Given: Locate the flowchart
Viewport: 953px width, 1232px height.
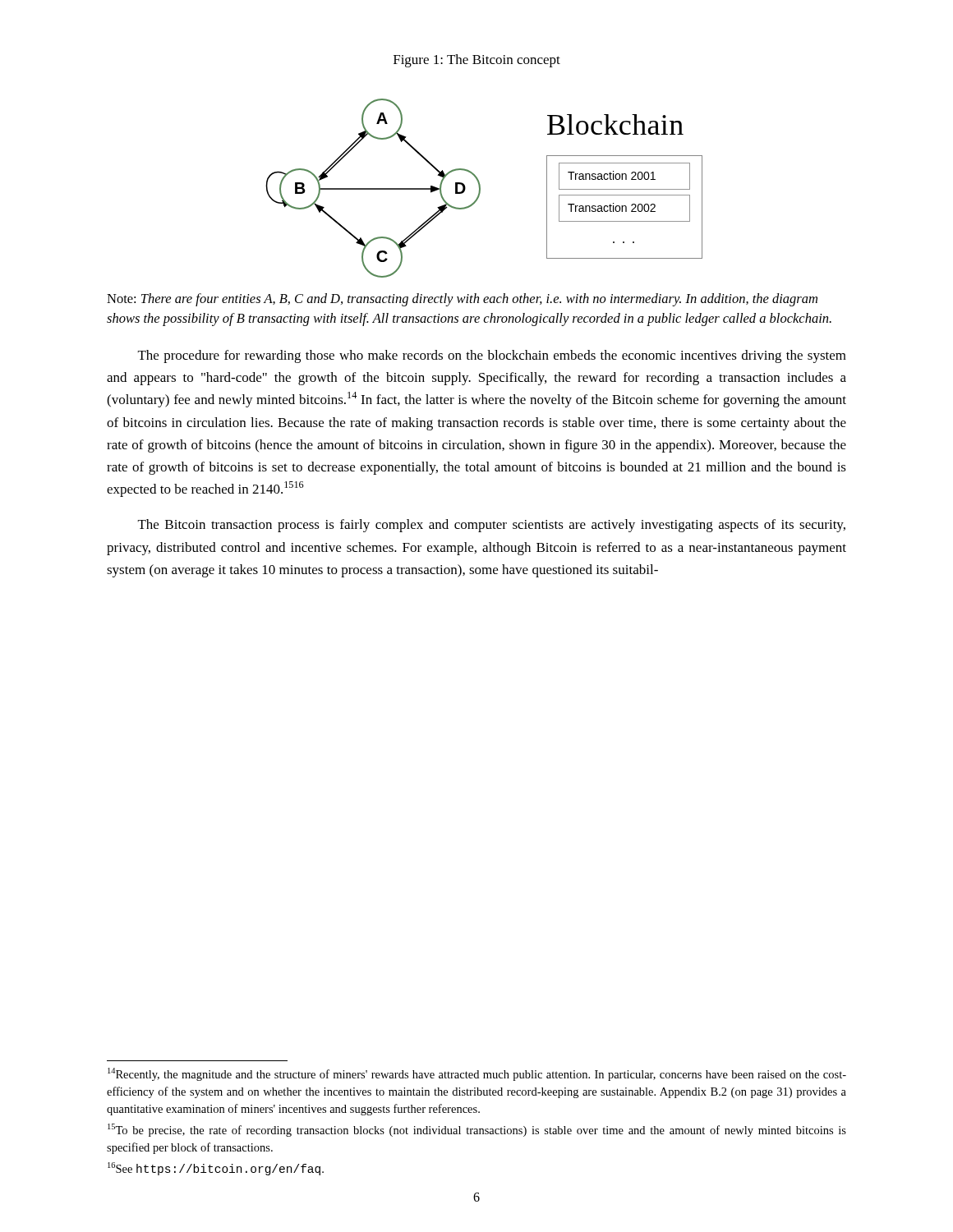Looking at the screenshot, I should (476, 180).
